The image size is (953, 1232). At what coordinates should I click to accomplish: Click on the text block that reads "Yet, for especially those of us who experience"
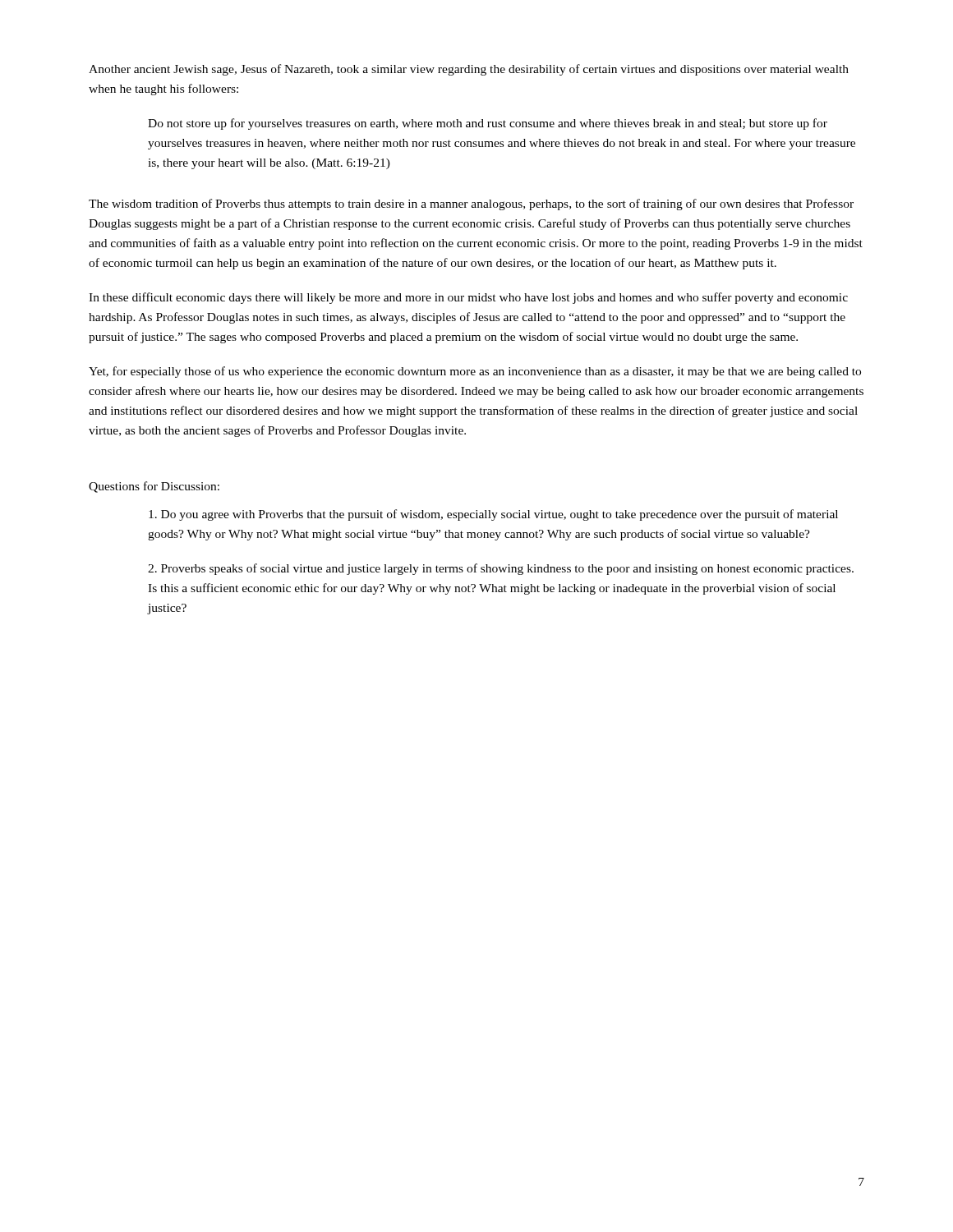[476, 401]
